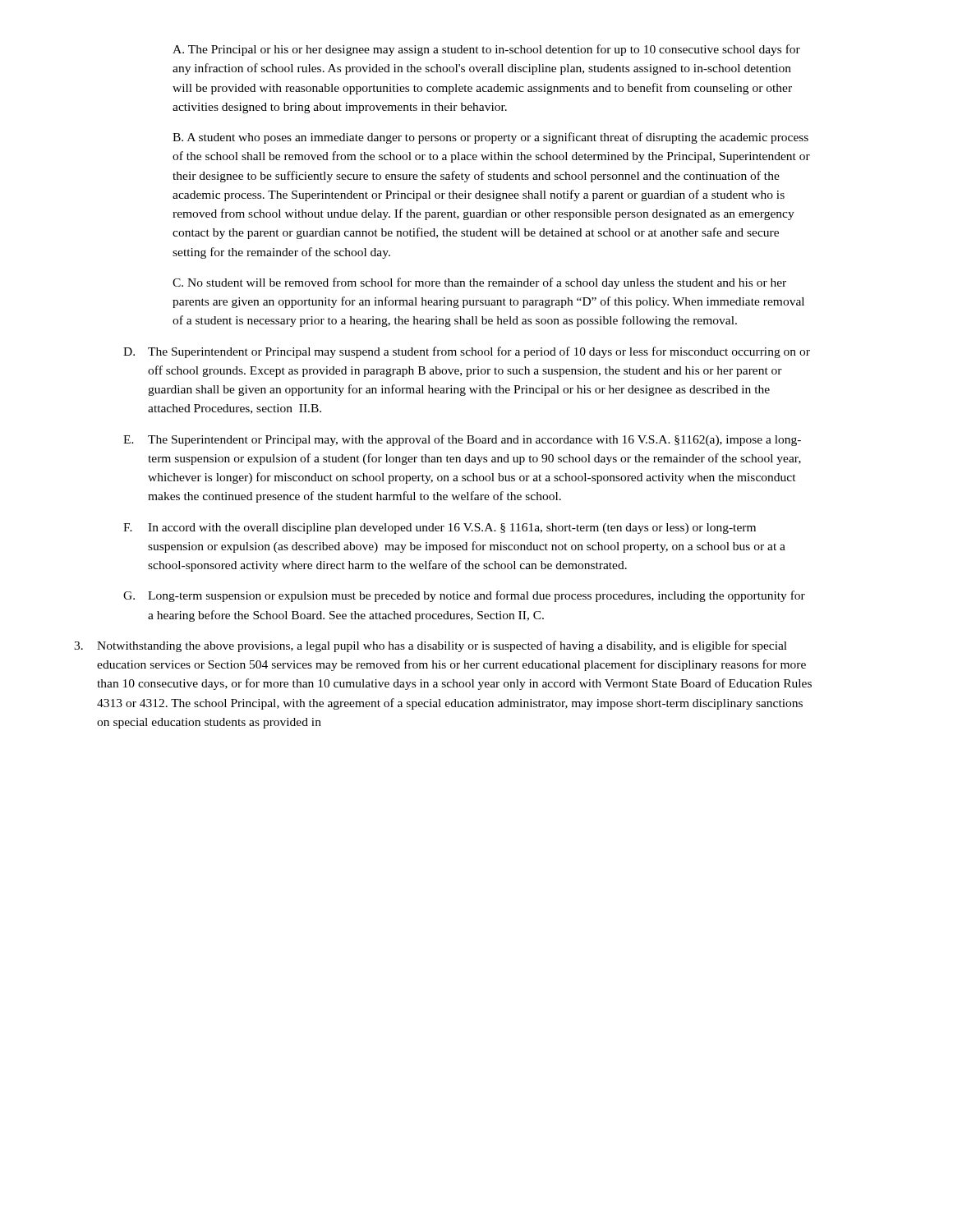Image resolution: width=953 pixels, height=1232 pixels.
Task: Find the block on this page that starts "G. Long-term suspension or expulsion must"
Action: click(468, 605)
